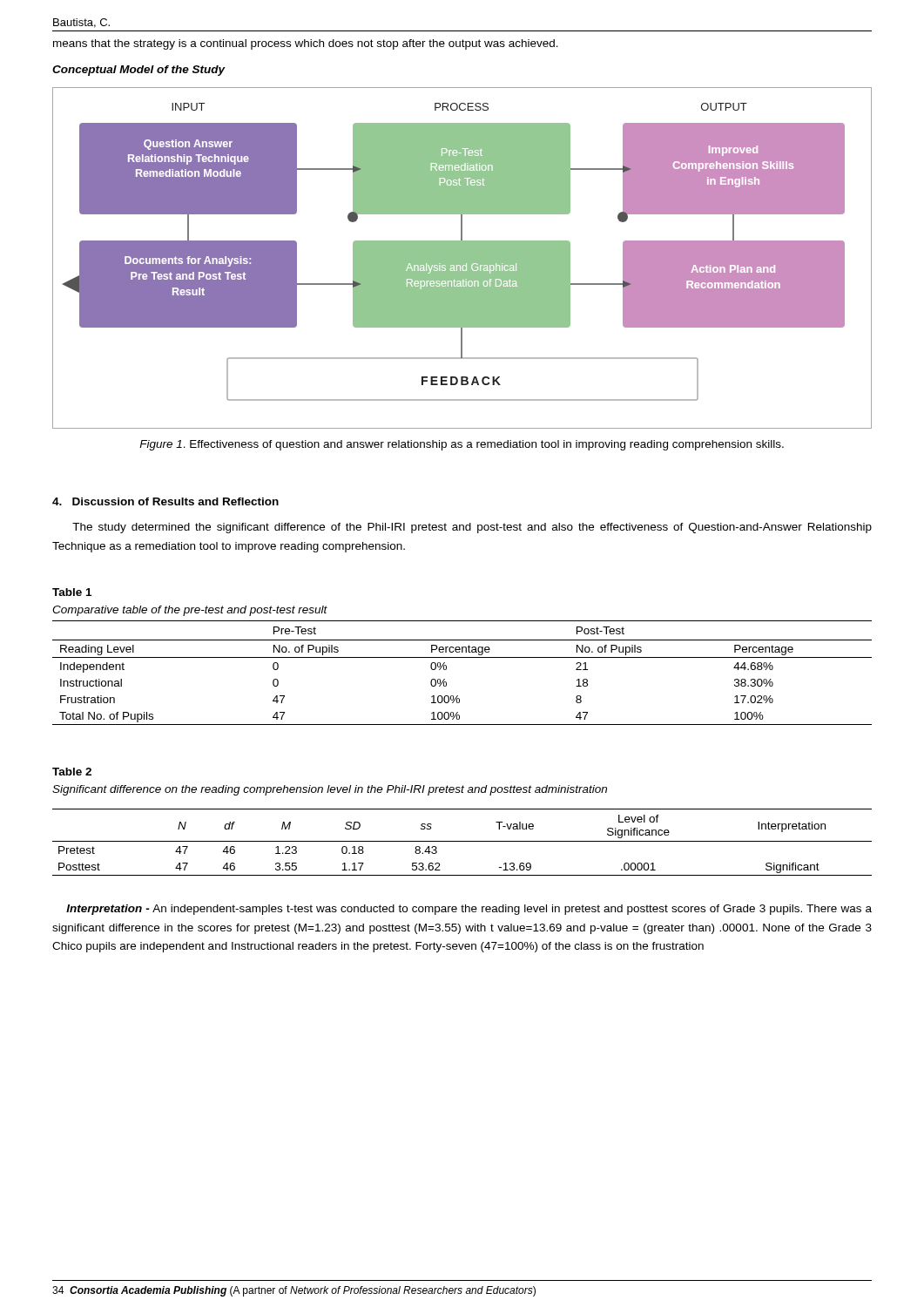Screen dimensions: 1307x924
Task: Select the text block that reads "means that the"
Action: click(306, 43)
